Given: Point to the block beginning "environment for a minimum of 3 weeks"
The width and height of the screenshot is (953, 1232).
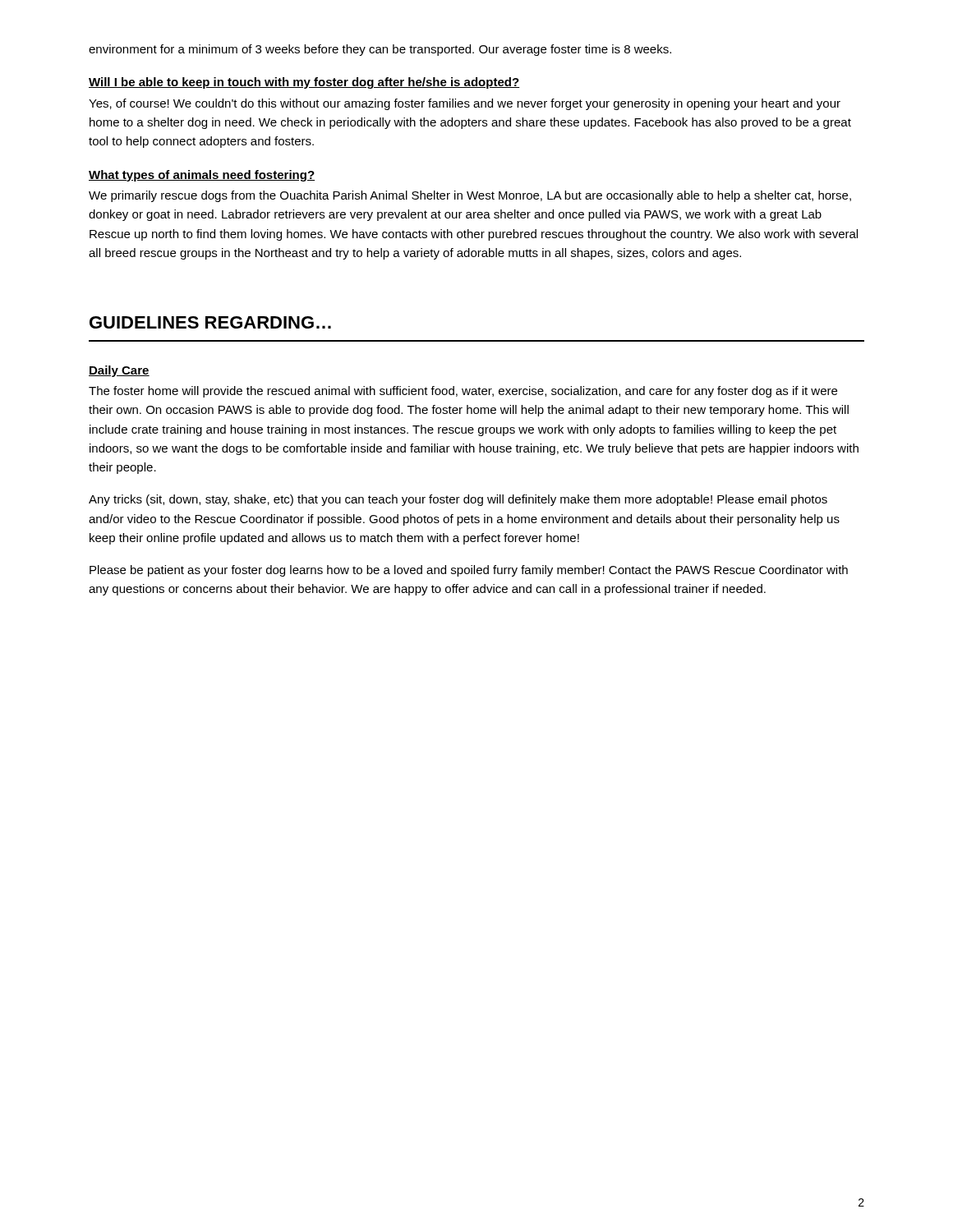Looking at the screenshot, I should point(381,49).
